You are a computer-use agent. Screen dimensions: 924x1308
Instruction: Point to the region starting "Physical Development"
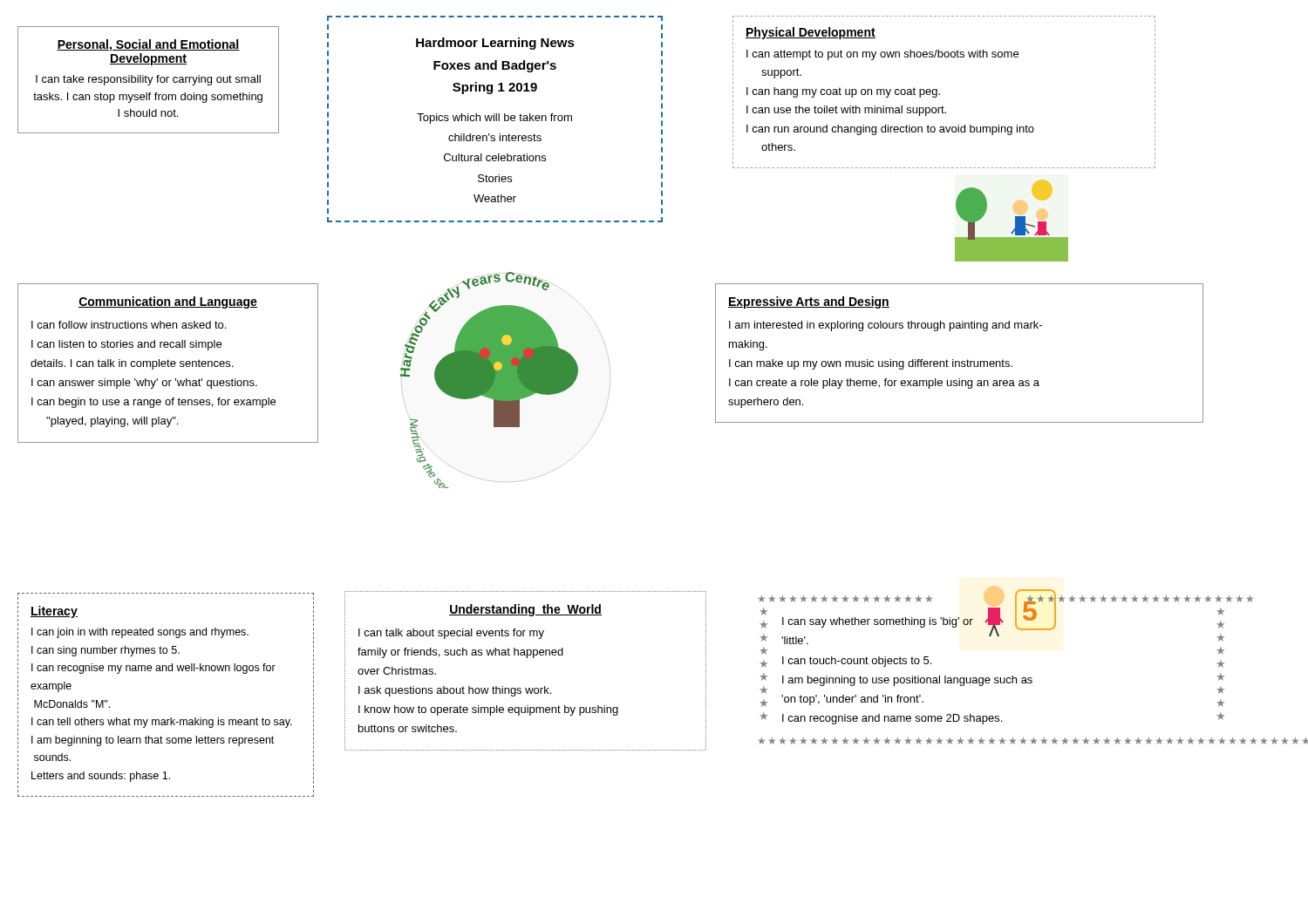[810, 32]
